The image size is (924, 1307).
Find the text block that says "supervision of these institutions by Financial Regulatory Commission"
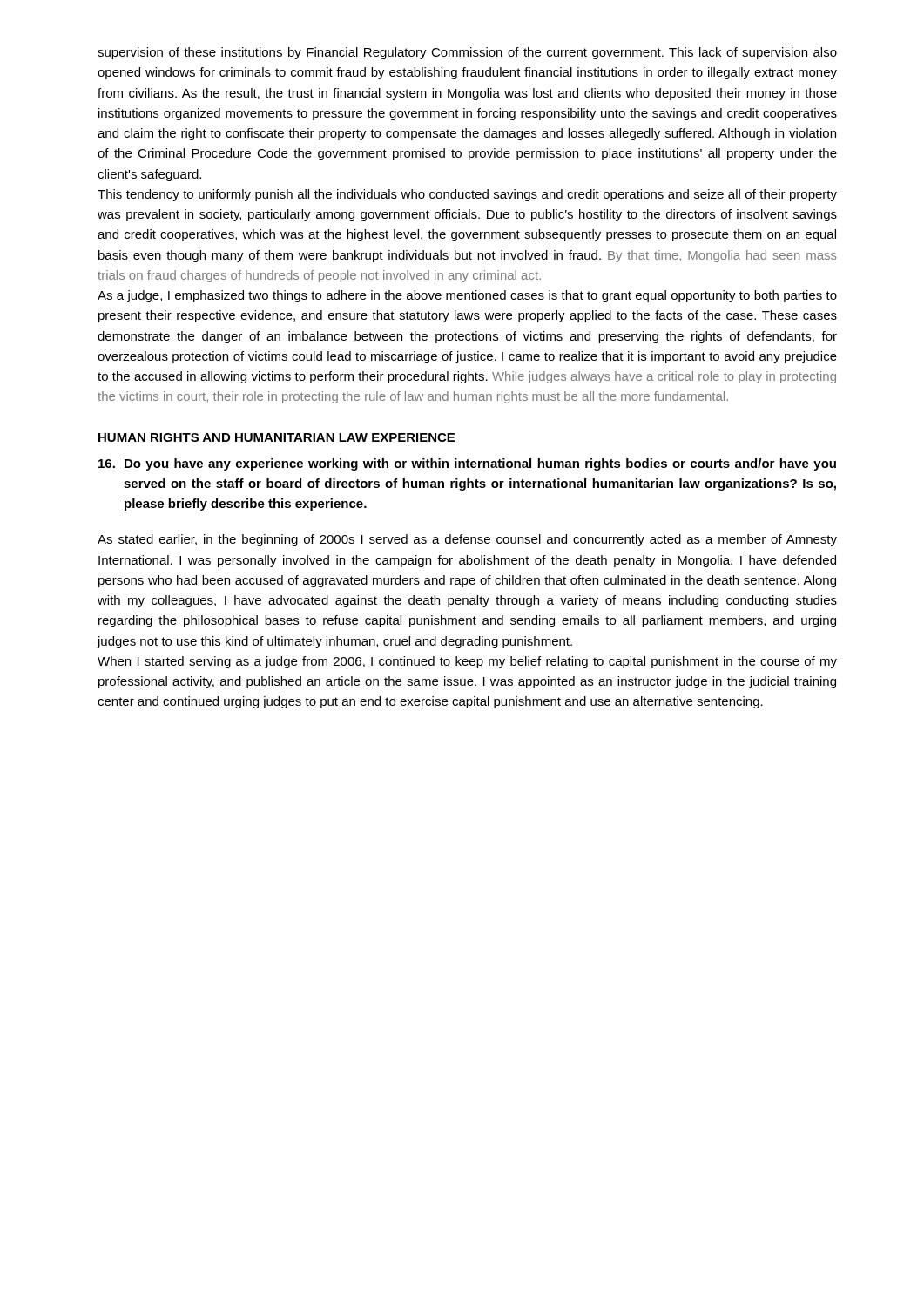coord(467,224)
